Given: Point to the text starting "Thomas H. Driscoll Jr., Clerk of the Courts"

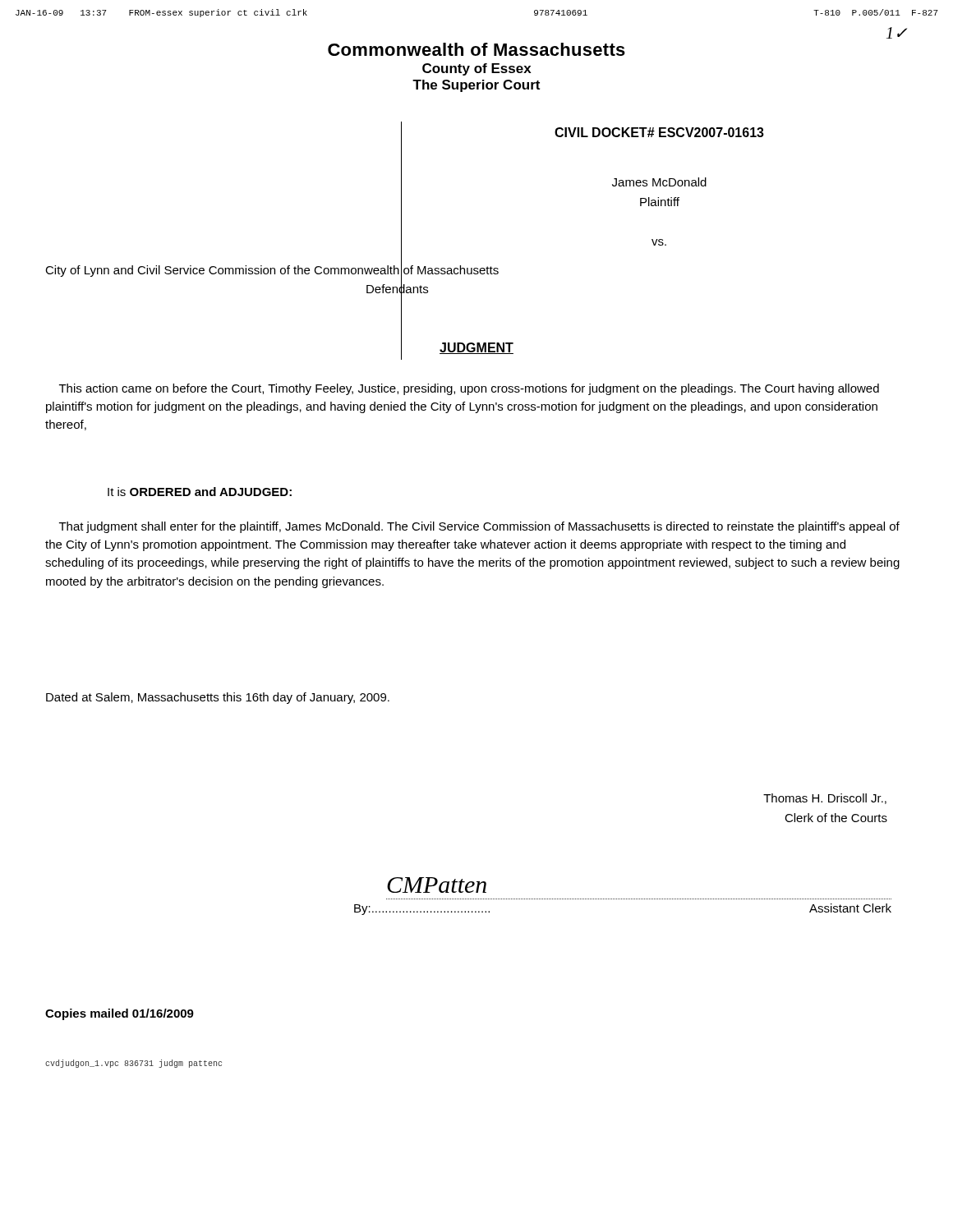Looking at the screenshot, I should click(825, 808).
